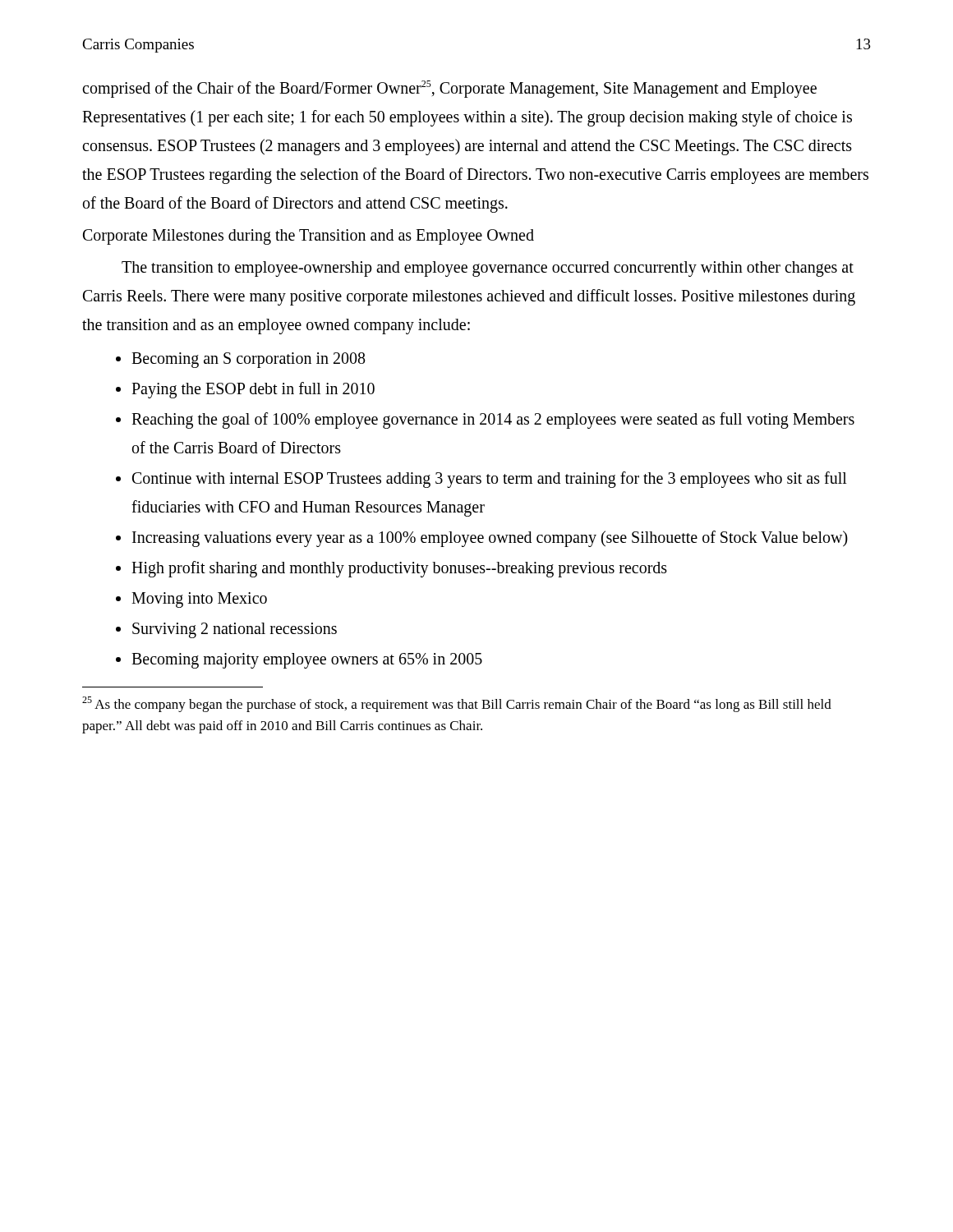
Task: Where does it say "Surviving 2 national recessions"?
Action: [x=234, y=628]
